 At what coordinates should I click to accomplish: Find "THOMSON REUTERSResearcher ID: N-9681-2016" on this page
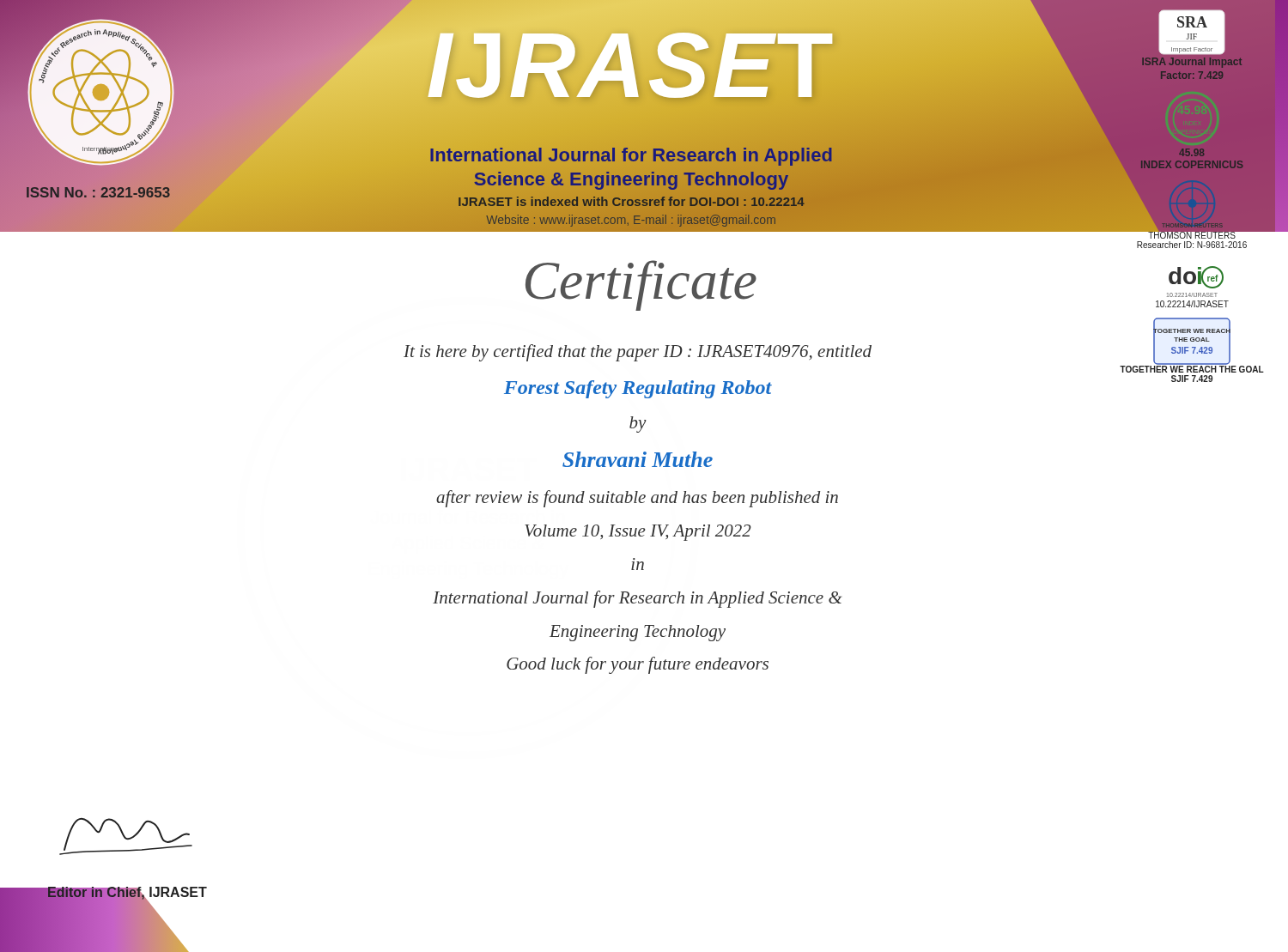point(1192,241)
